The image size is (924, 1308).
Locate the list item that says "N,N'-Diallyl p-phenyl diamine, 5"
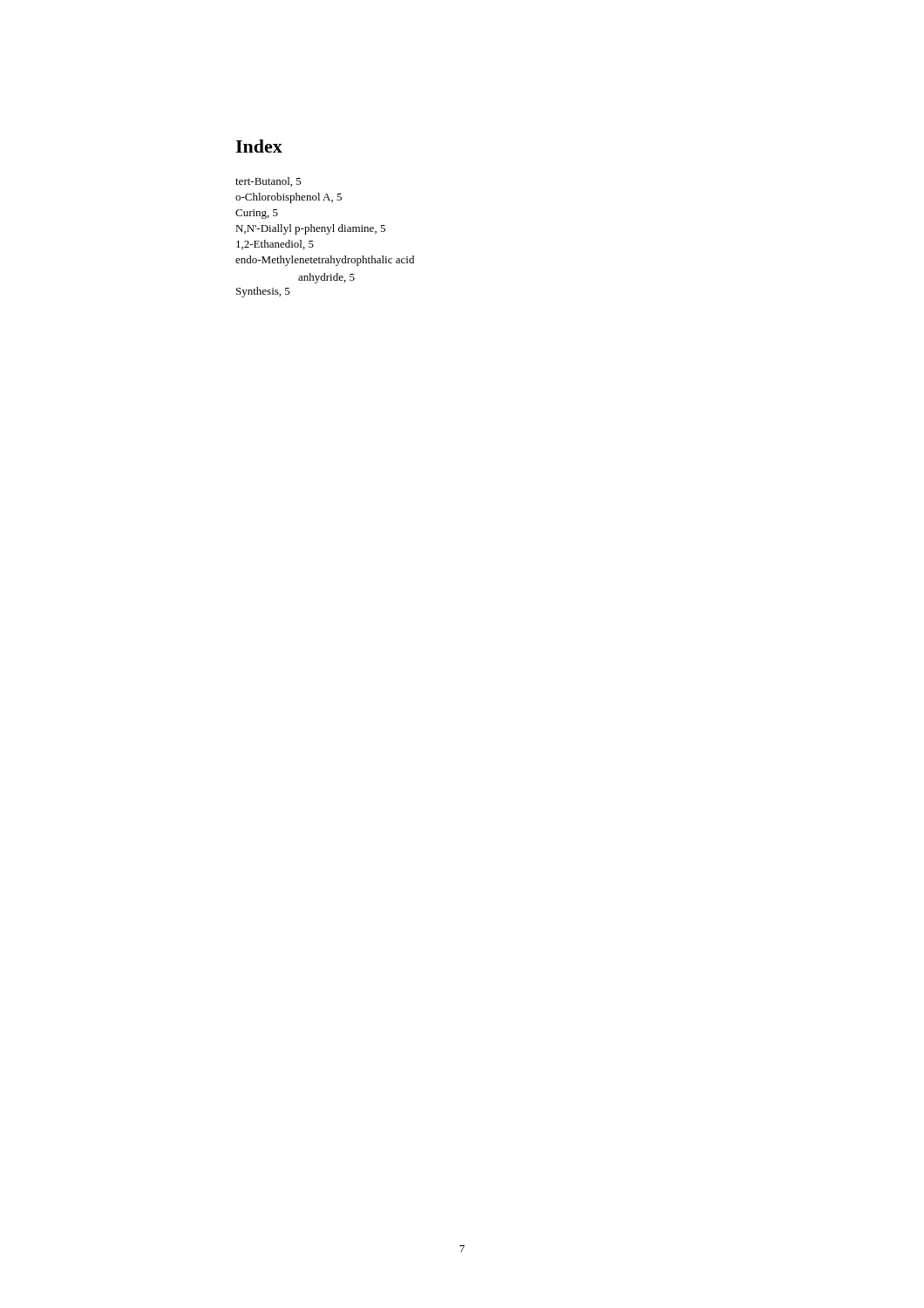pyautogui.click(x=310, y=228)
